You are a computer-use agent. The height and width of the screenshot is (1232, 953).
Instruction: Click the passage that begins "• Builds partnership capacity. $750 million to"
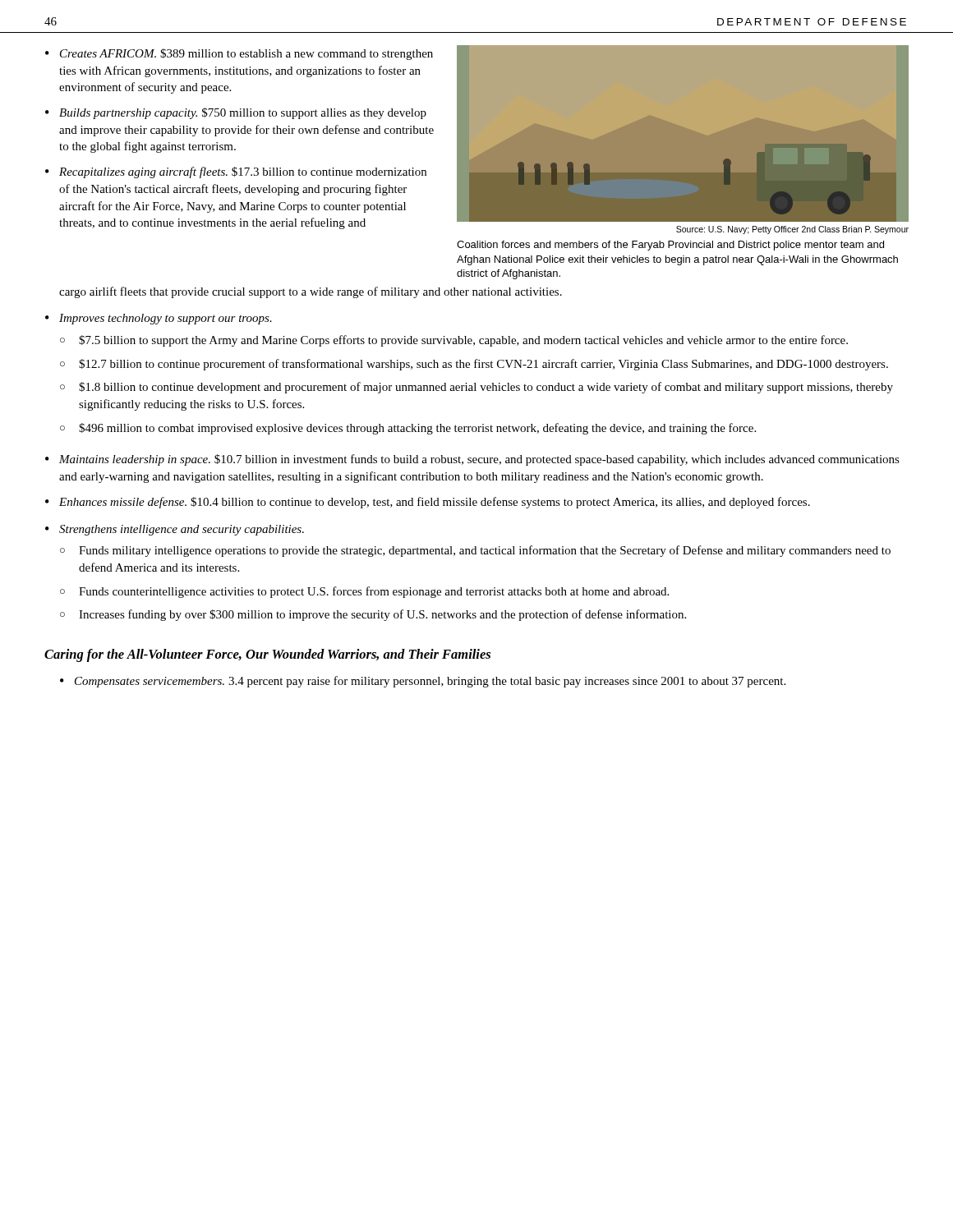pyautogui.click(x=241, y=130)
